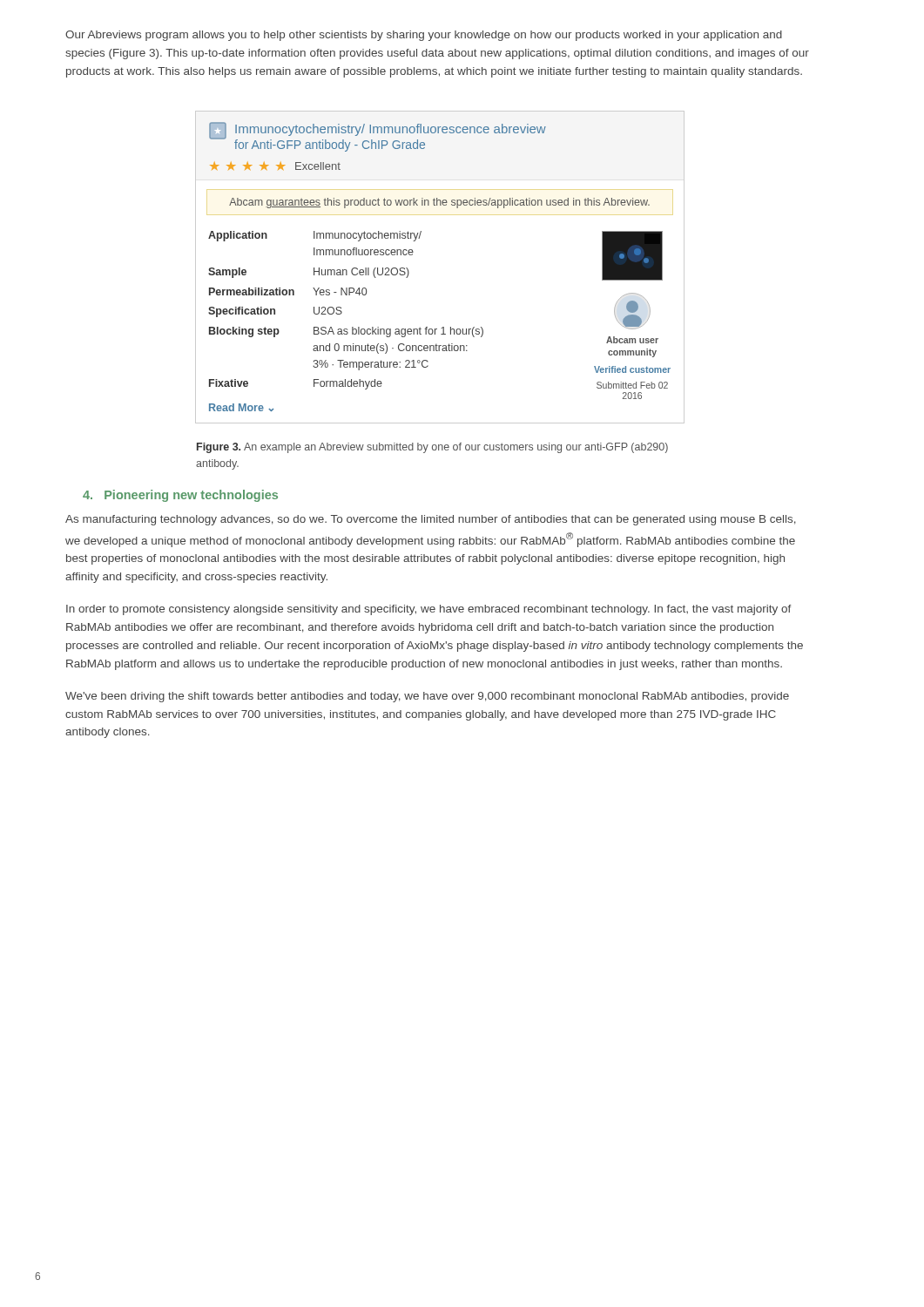Navigate to the block starting "Our Abreviews program allows you to"
This screenshot has height=1307, width=924.
tap(437, 53)
